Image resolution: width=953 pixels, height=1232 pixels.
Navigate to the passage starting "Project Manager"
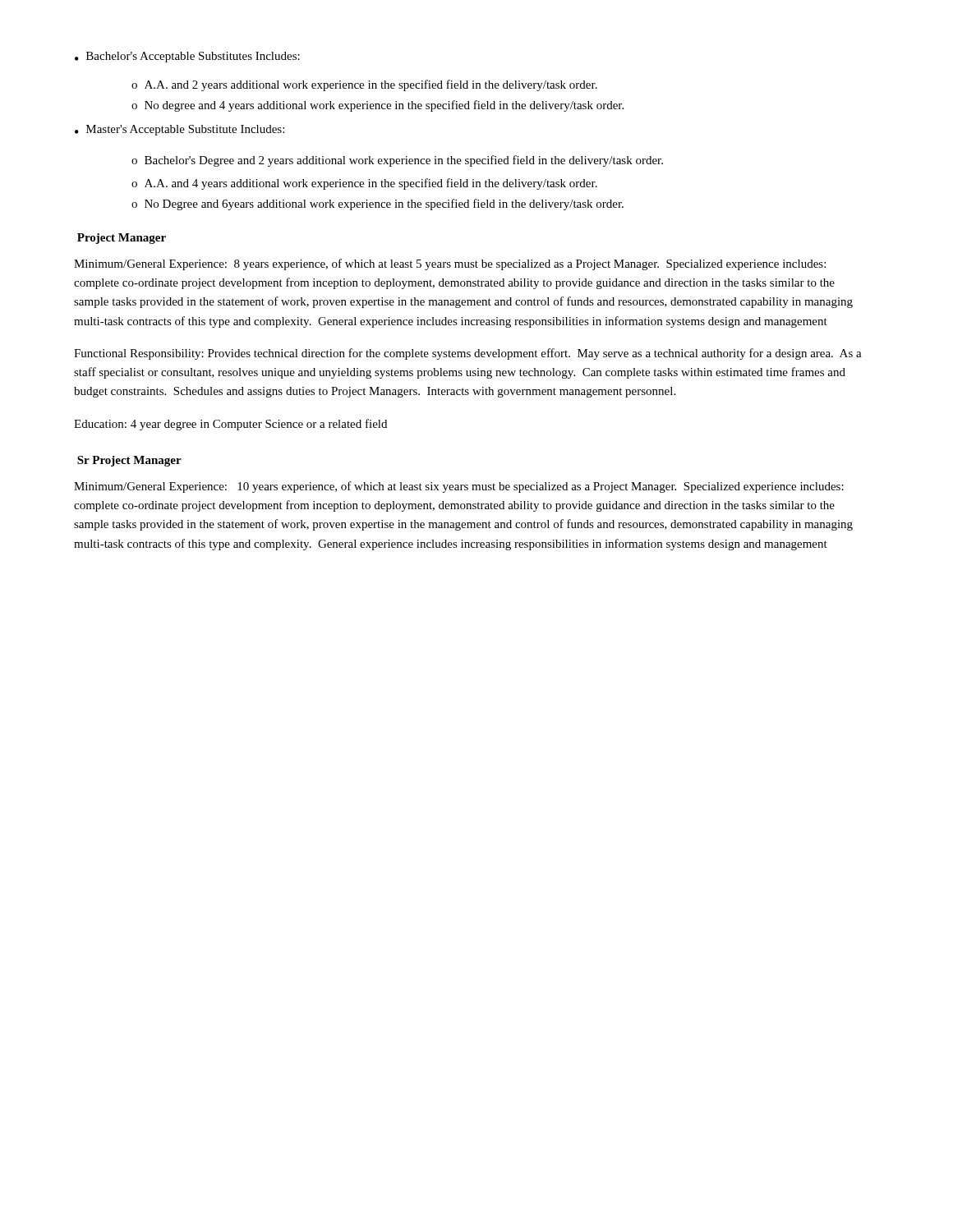(x=120, y=237)
